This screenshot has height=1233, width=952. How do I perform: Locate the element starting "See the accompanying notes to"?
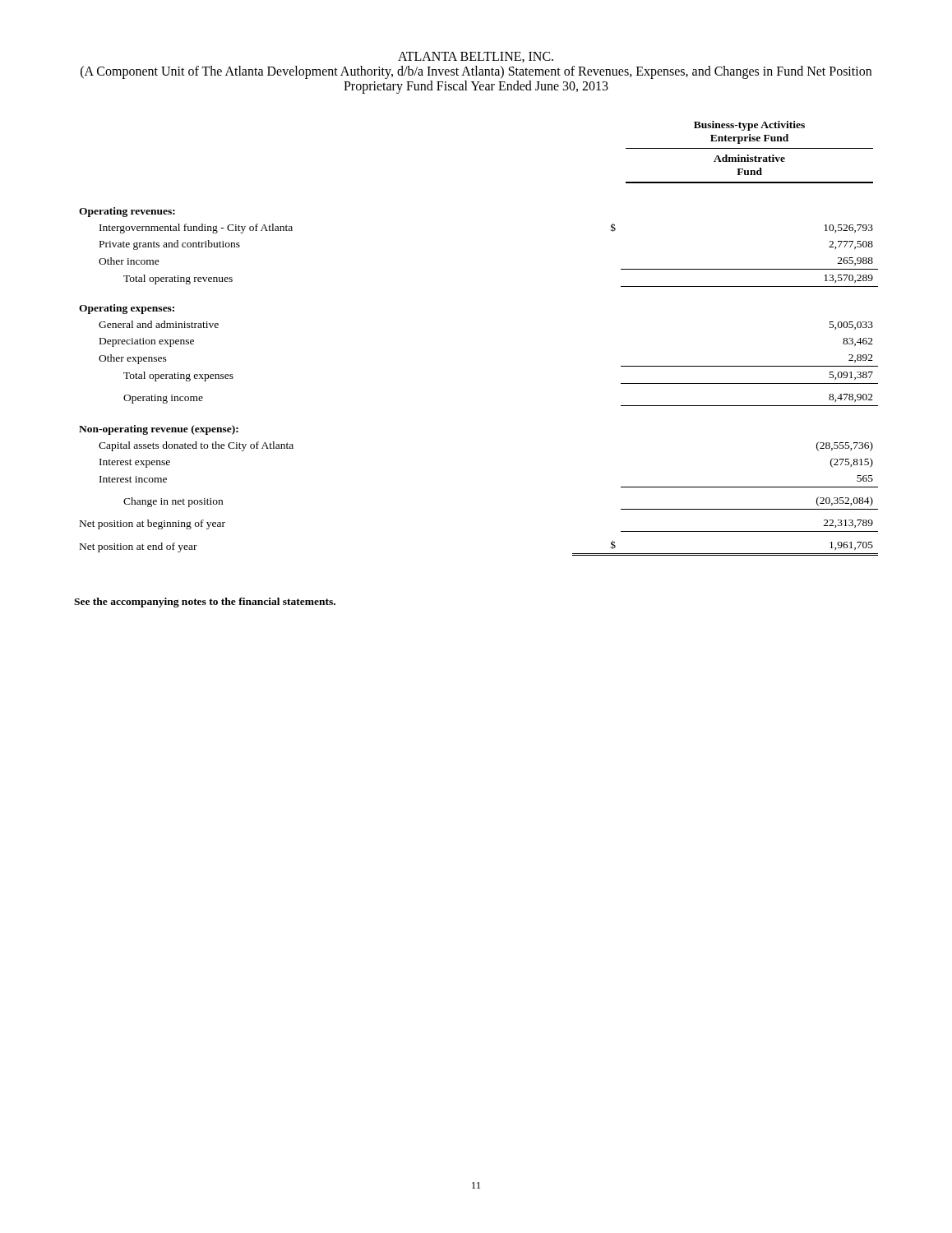pyautogui.click(x=205, y=601)
